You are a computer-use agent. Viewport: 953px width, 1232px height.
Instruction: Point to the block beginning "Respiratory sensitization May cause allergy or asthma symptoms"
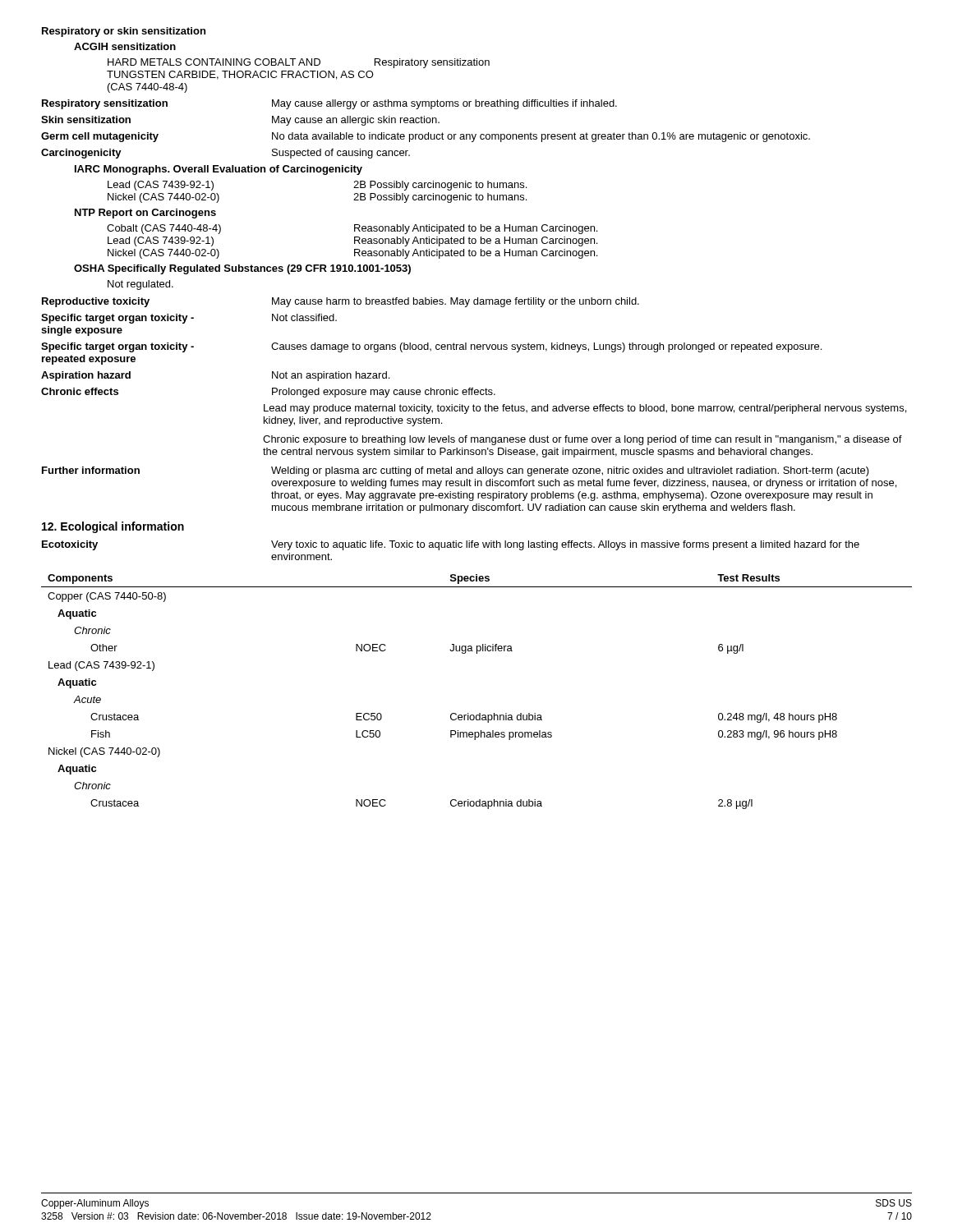click(x=329, y=103)
